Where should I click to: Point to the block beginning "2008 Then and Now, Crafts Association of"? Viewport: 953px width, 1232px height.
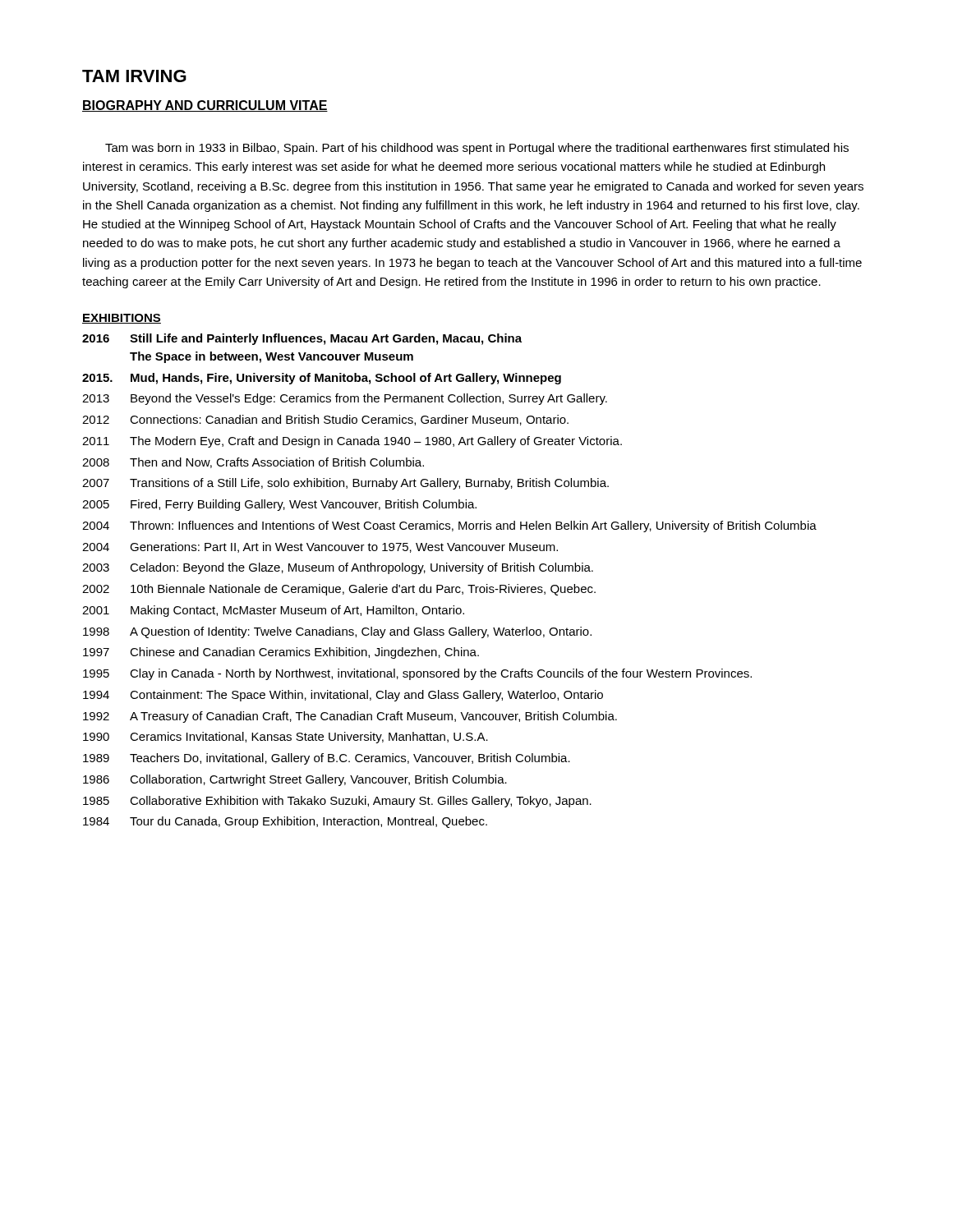253,463
